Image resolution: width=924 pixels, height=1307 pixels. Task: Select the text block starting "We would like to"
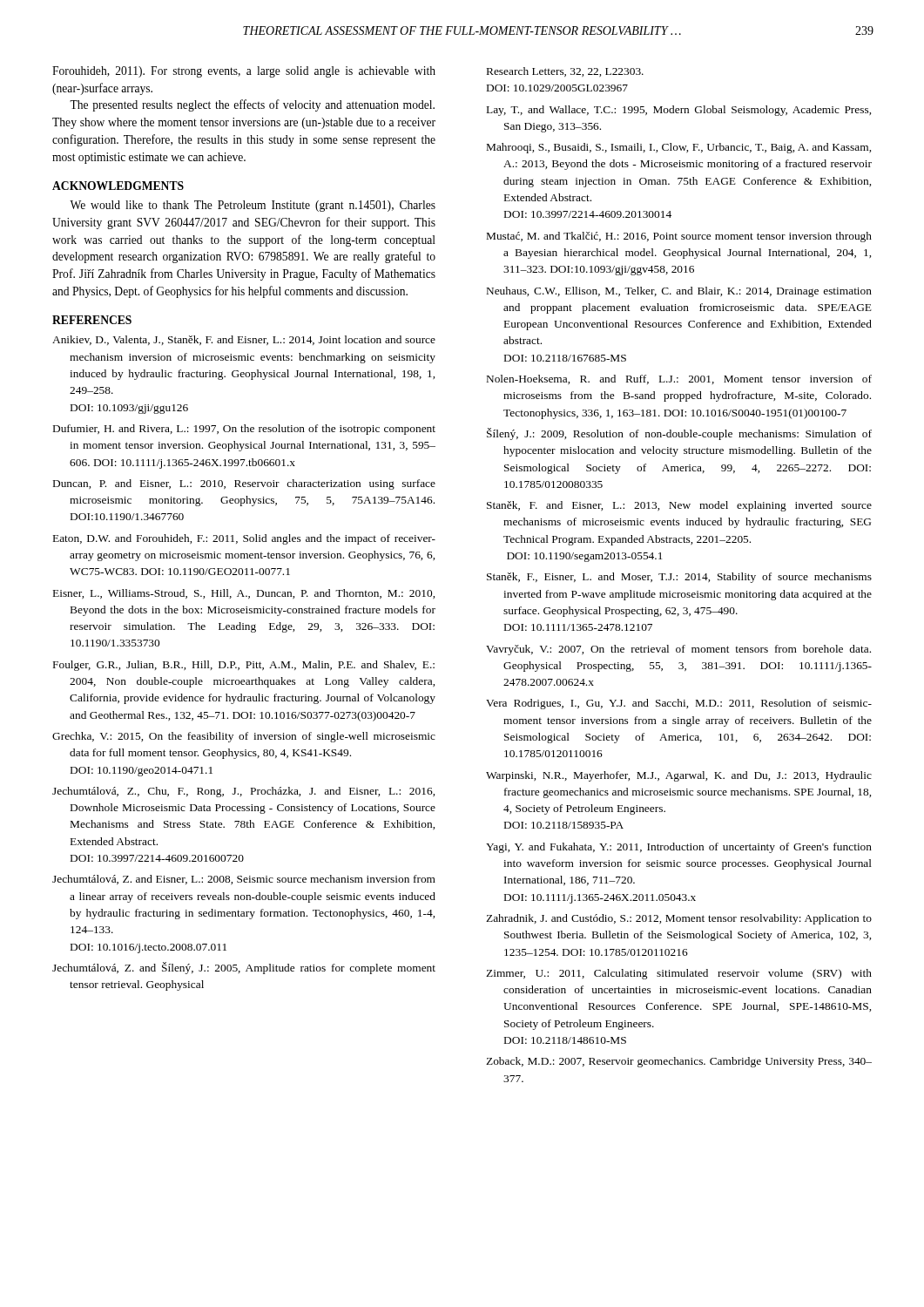coord(244,249)
